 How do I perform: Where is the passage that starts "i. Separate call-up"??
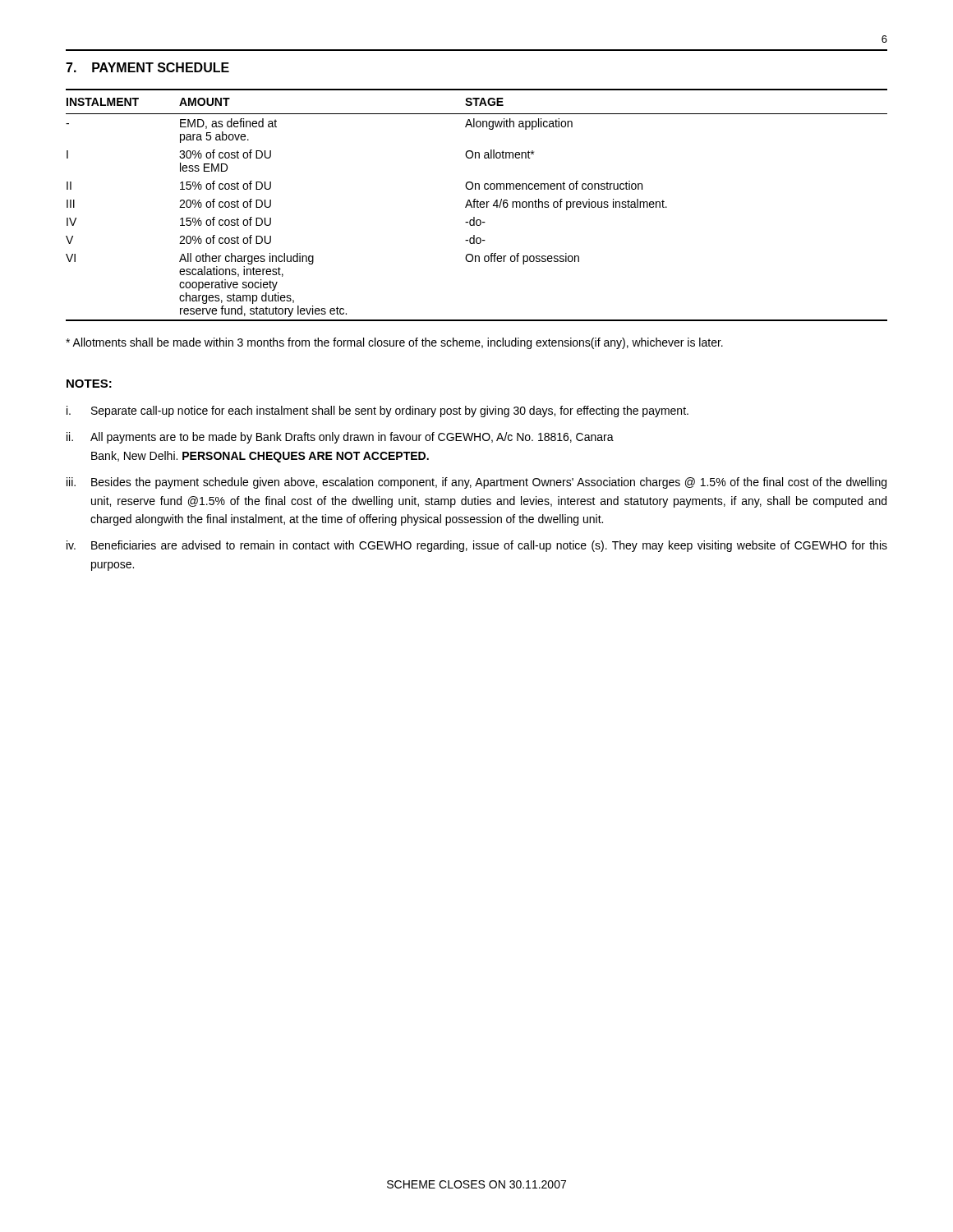tap(476, 411)
